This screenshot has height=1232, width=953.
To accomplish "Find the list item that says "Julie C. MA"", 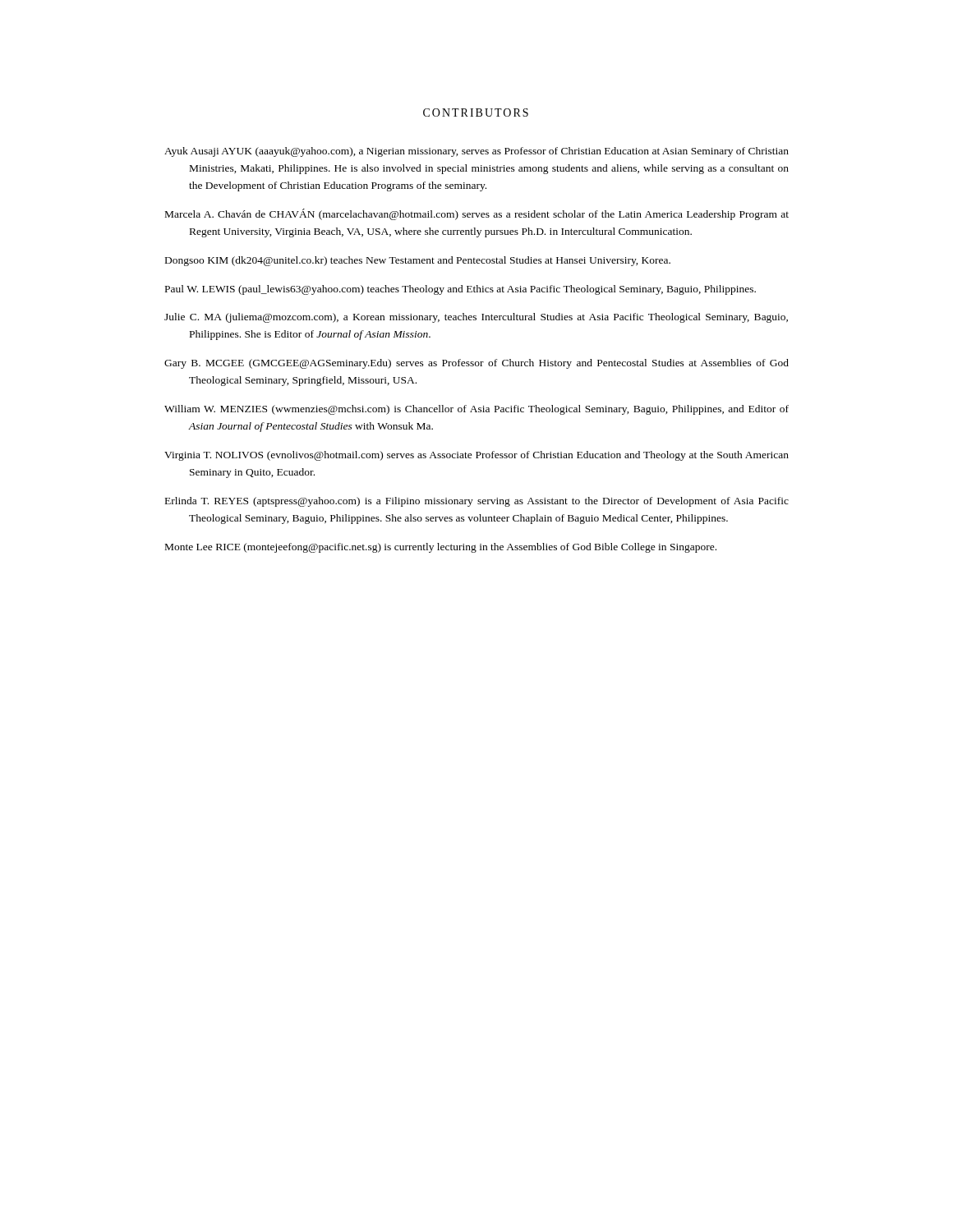I will point(476,326).
